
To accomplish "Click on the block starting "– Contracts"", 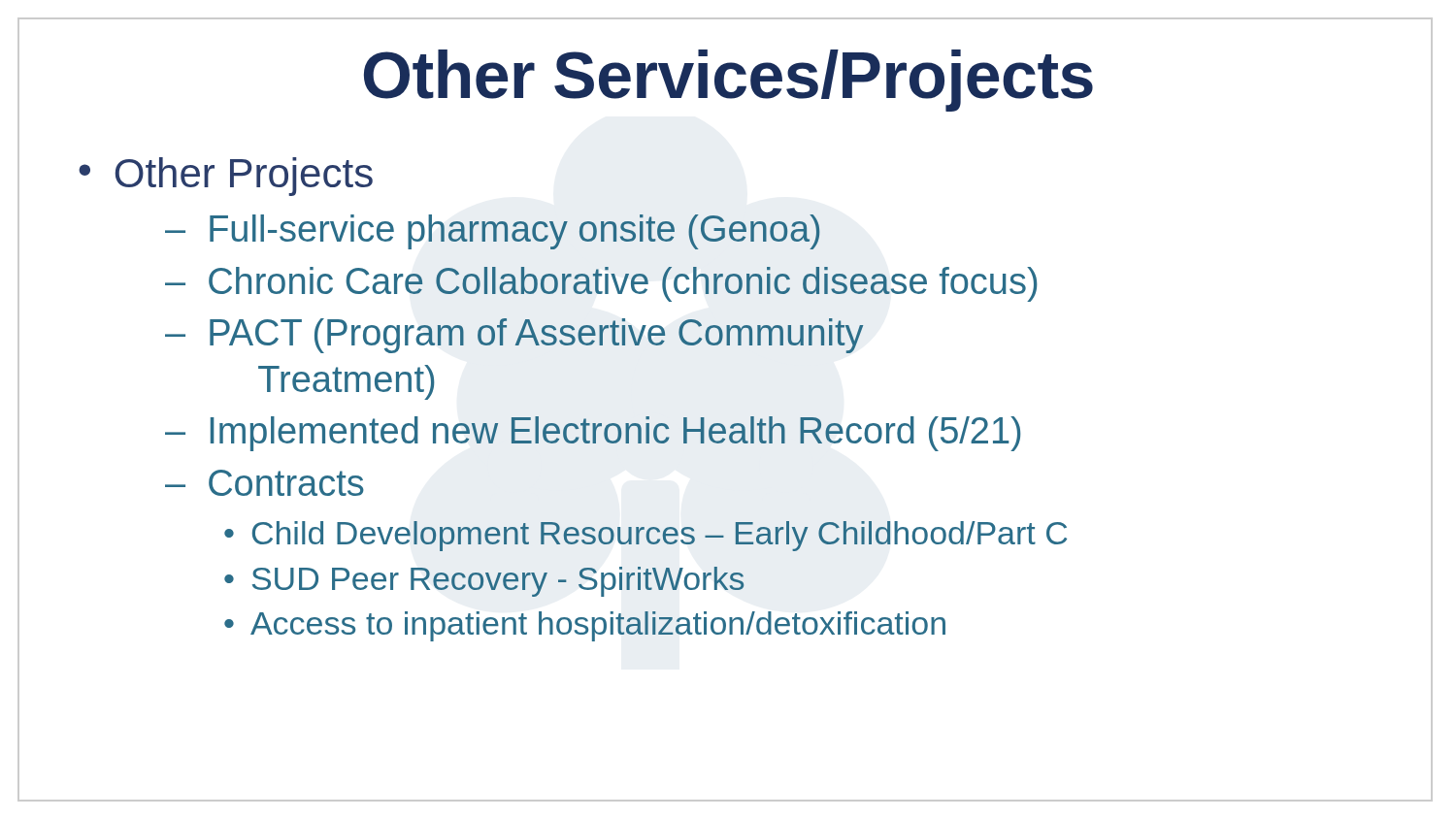I will 265,484.
